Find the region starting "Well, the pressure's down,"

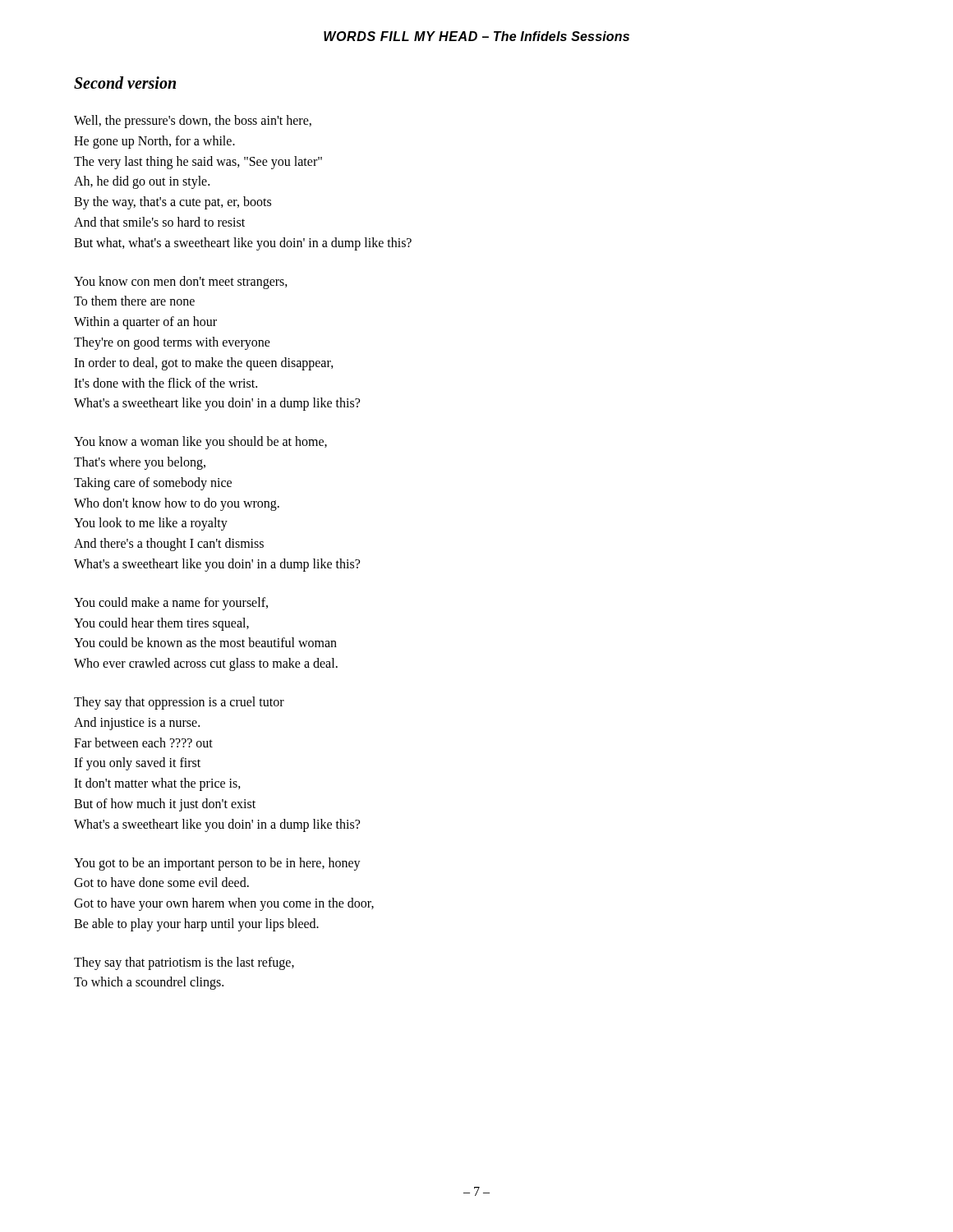tap(193, 122)
